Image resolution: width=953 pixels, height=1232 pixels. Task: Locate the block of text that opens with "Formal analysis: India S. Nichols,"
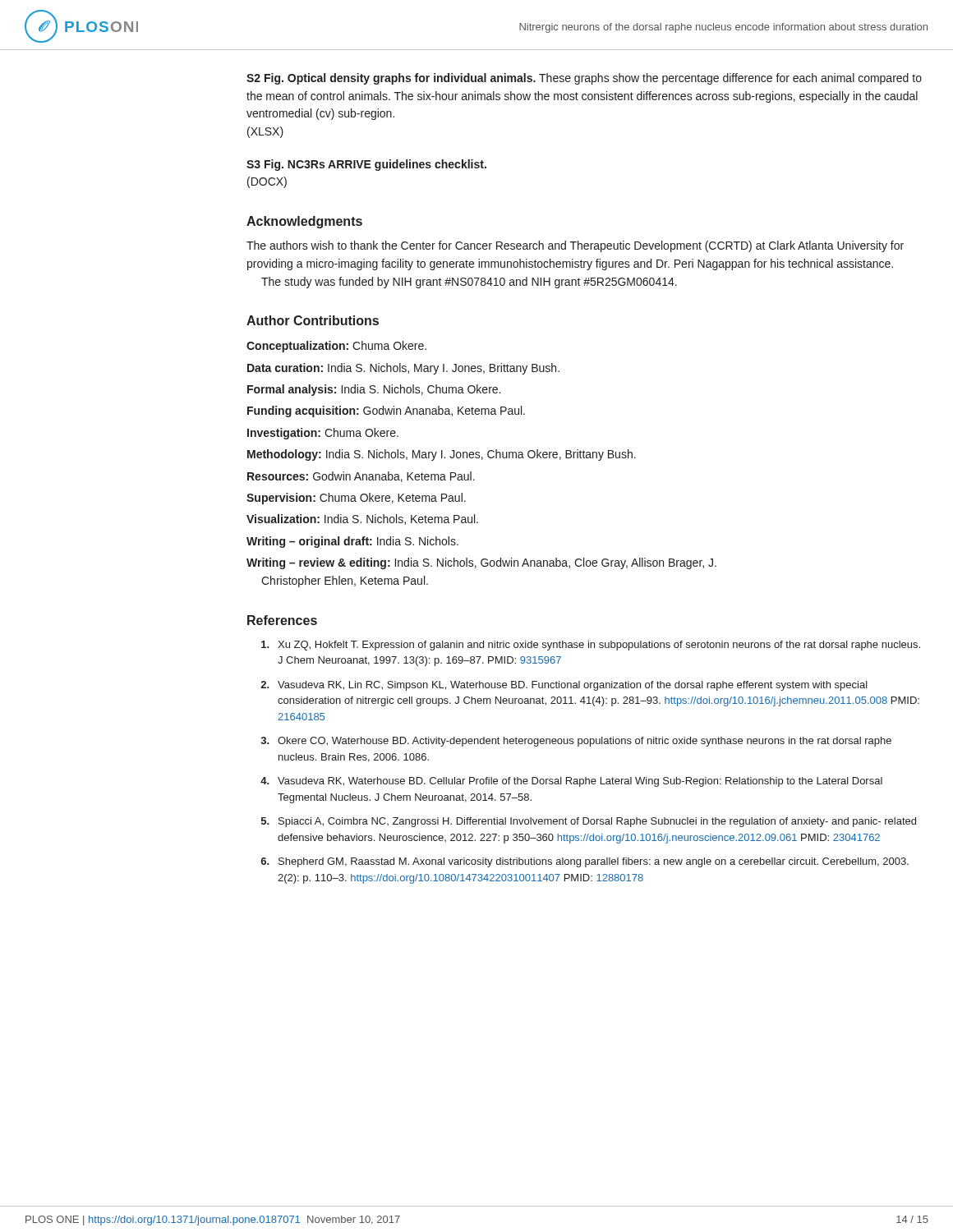(374, 389)
